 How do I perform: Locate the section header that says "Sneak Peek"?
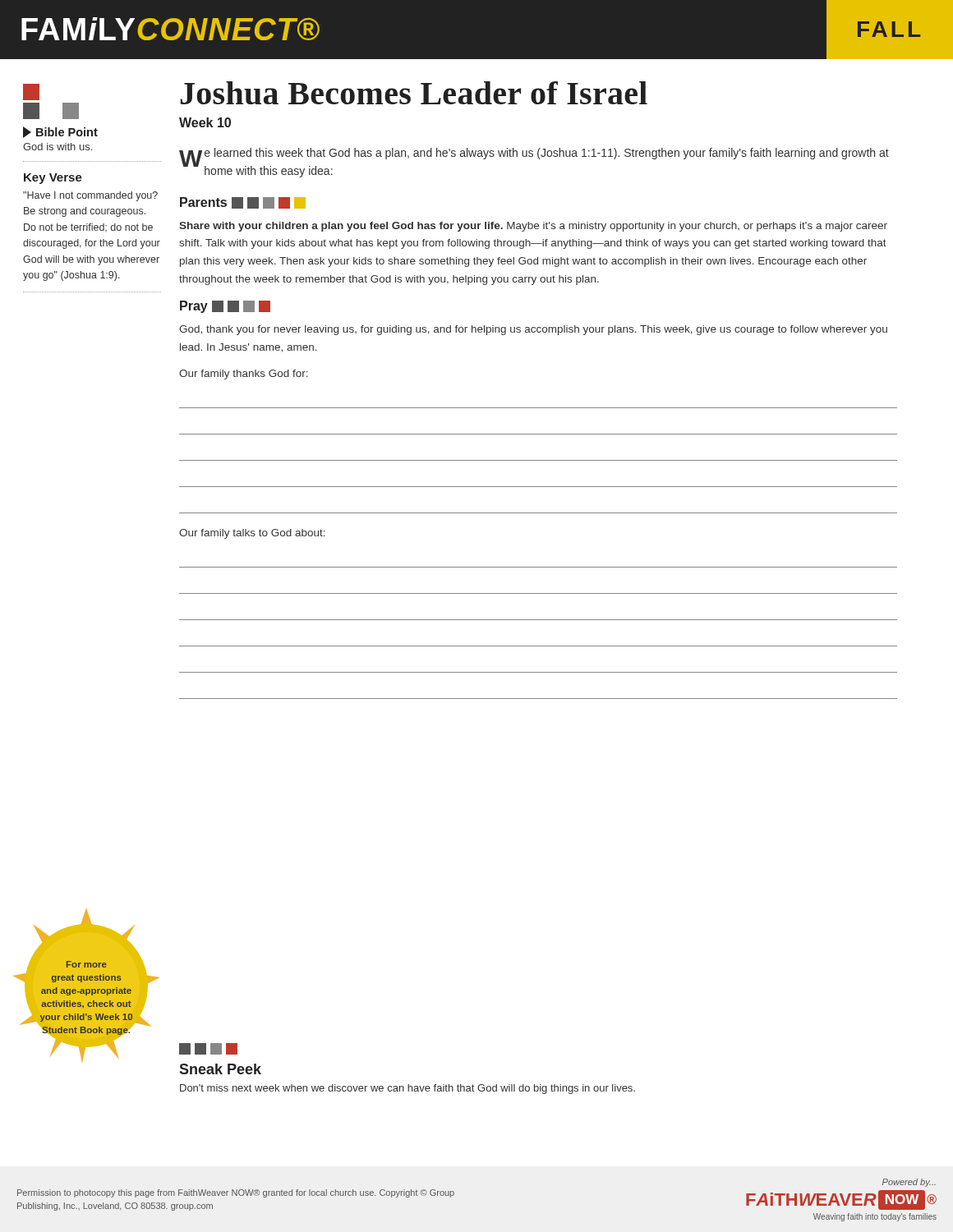pyautogui.click(x=220, y=1069)
